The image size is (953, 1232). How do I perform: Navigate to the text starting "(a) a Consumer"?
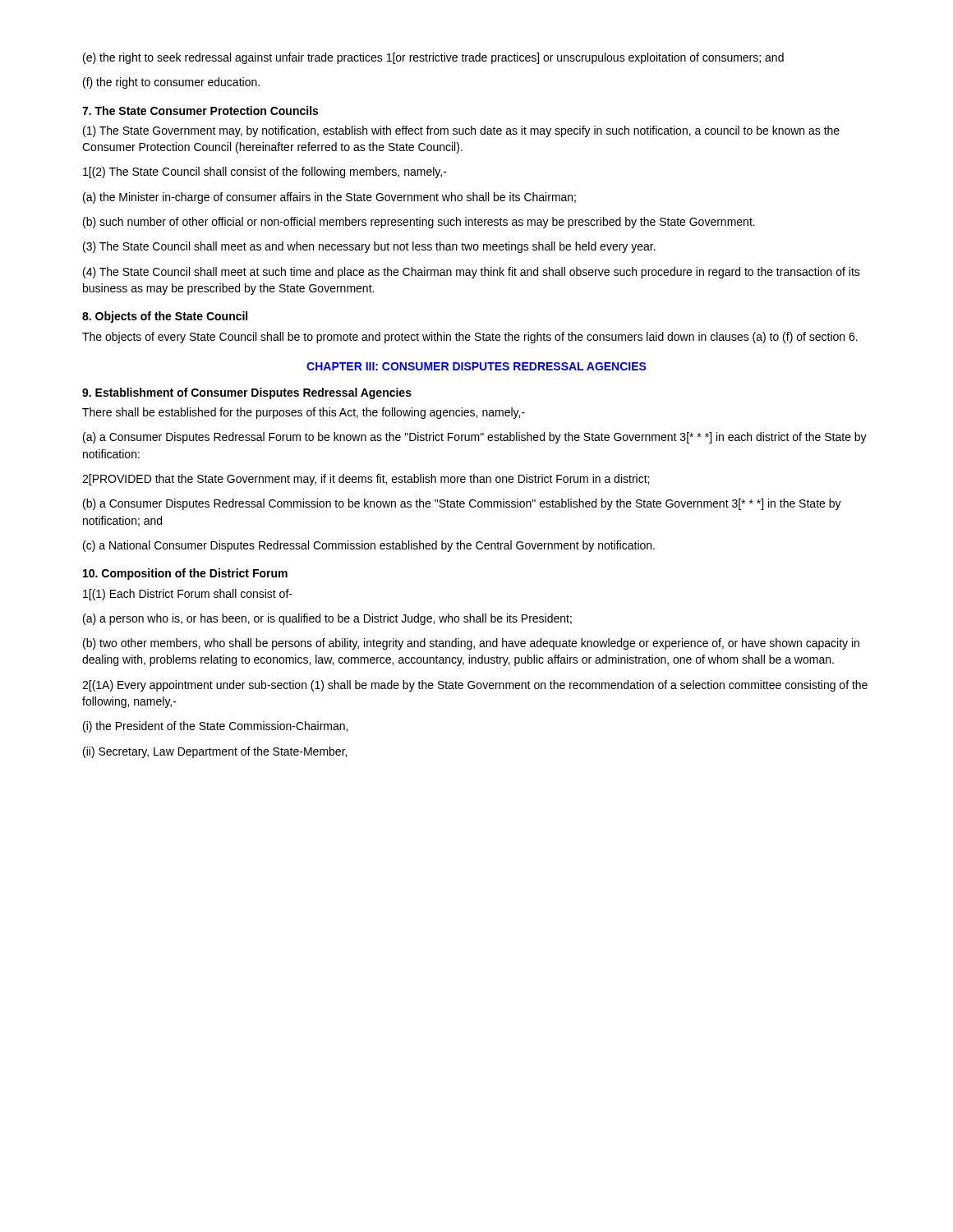point(476,446)
